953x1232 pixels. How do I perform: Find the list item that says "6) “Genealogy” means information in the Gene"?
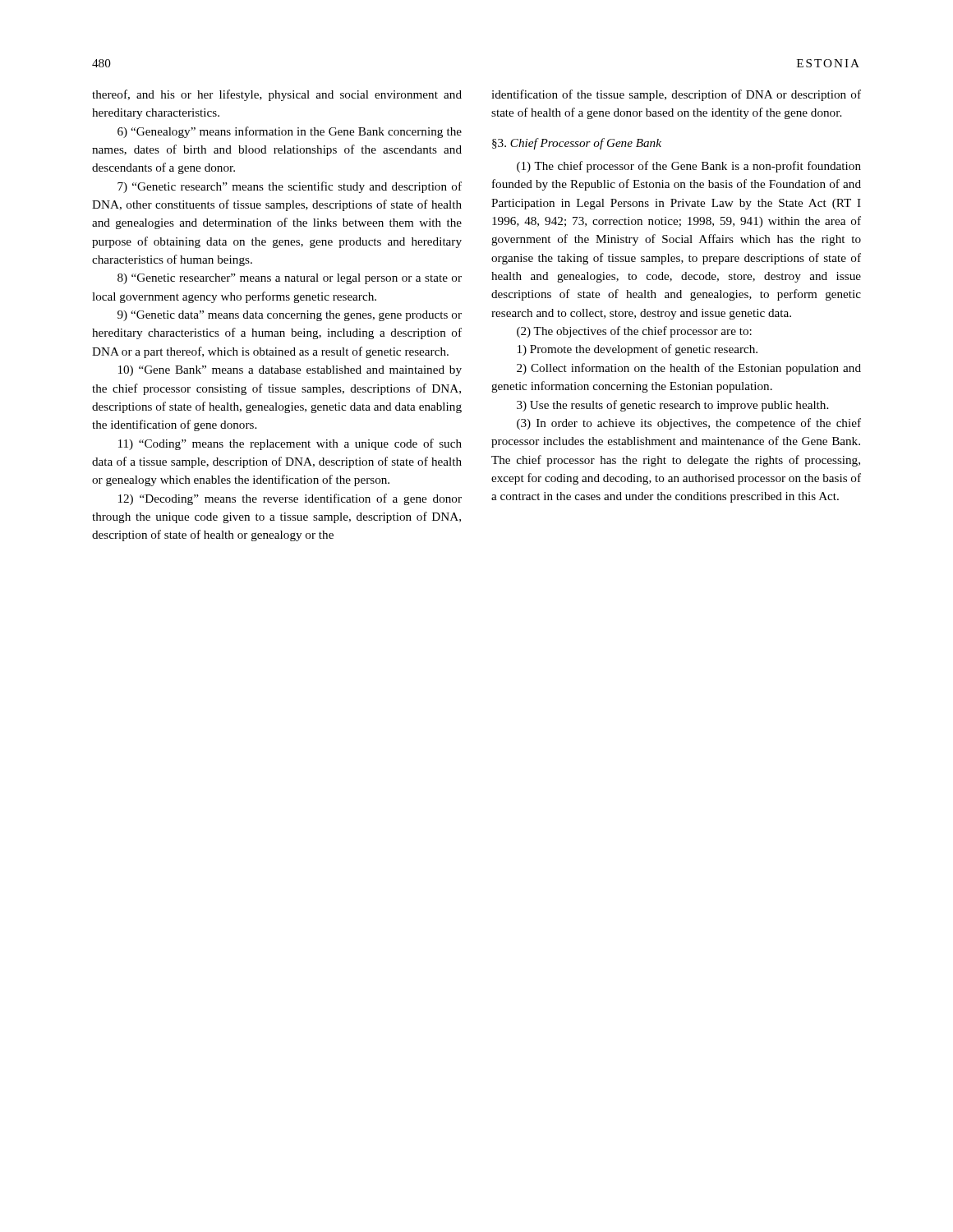coord(277,150)
